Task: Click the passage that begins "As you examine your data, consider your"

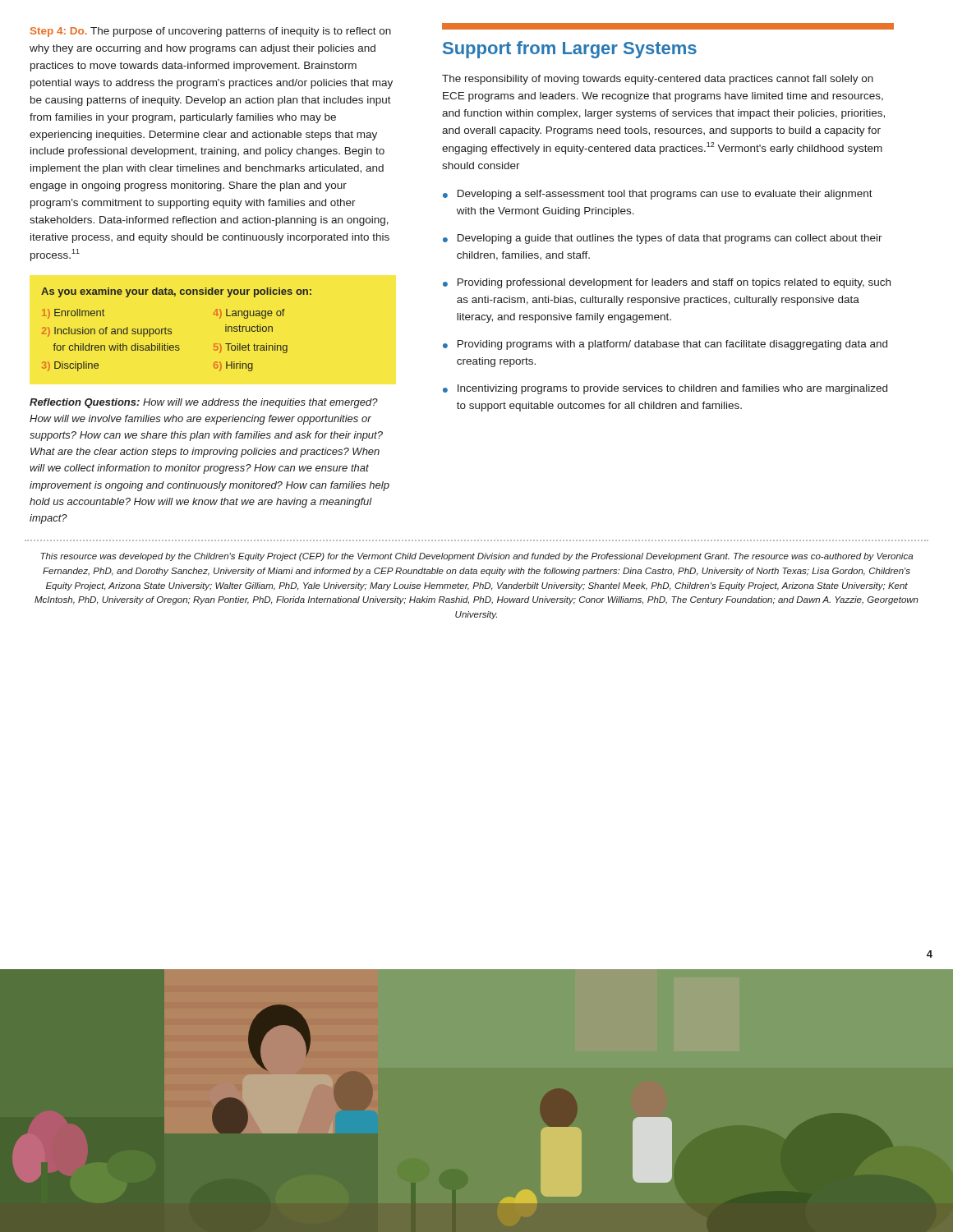Action: pyautogui.click(x=176, y=292)
